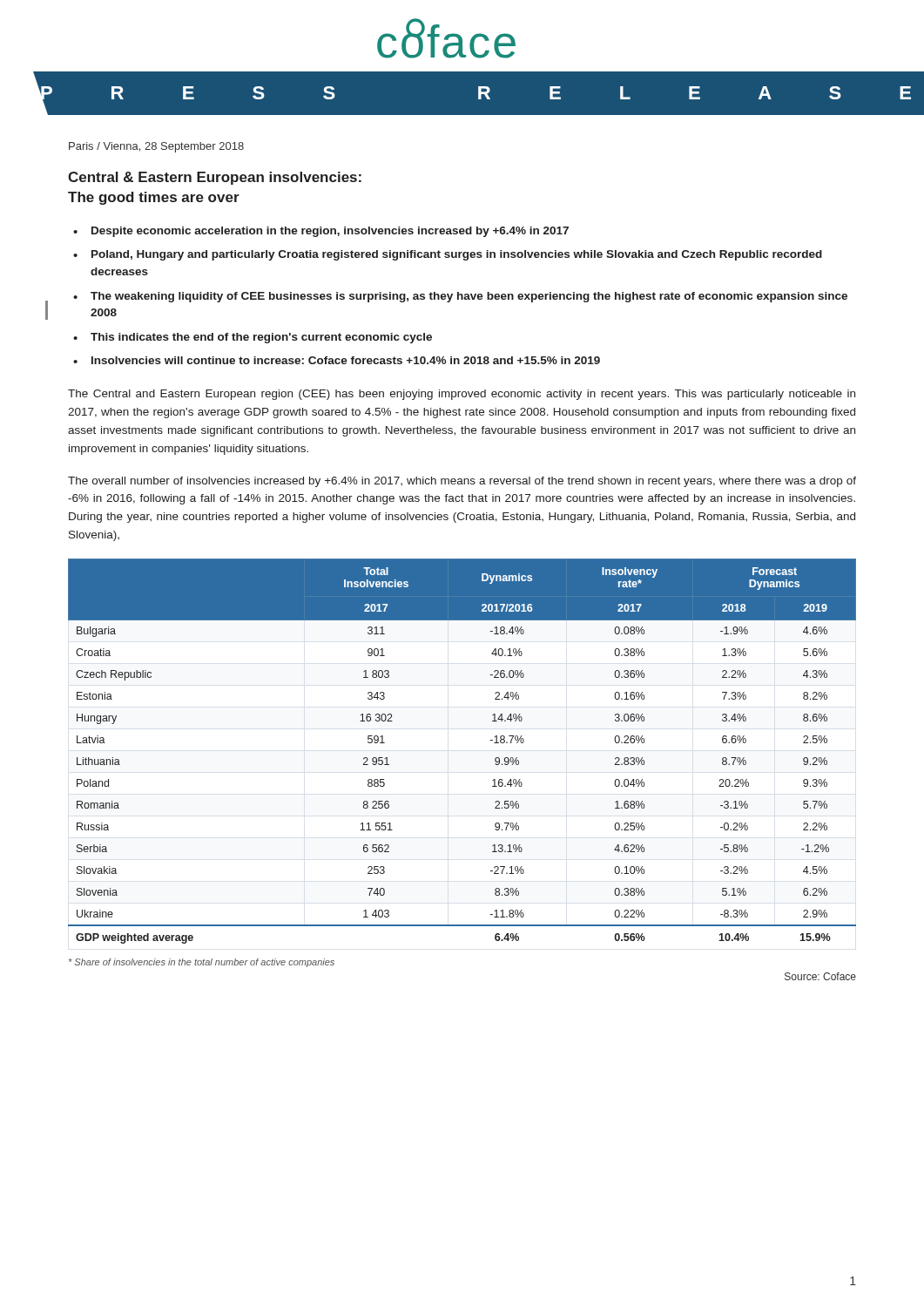Select the table
Viewport: 924px width, 1307px height.
click(x=462, y=754)
